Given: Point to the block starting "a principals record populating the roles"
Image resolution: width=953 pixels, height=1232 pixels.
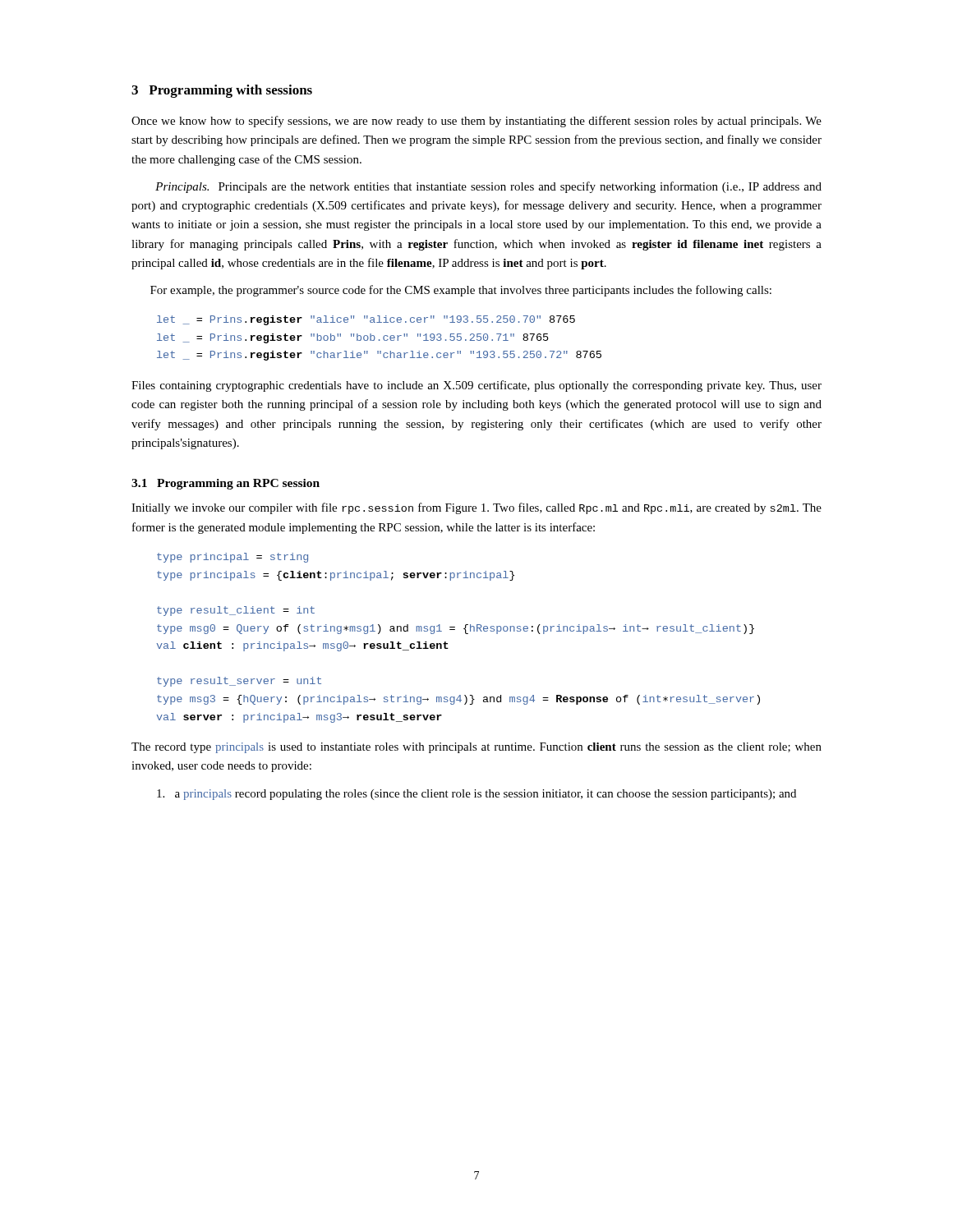Looking at the screenshot, I should (x=476, y=793).
